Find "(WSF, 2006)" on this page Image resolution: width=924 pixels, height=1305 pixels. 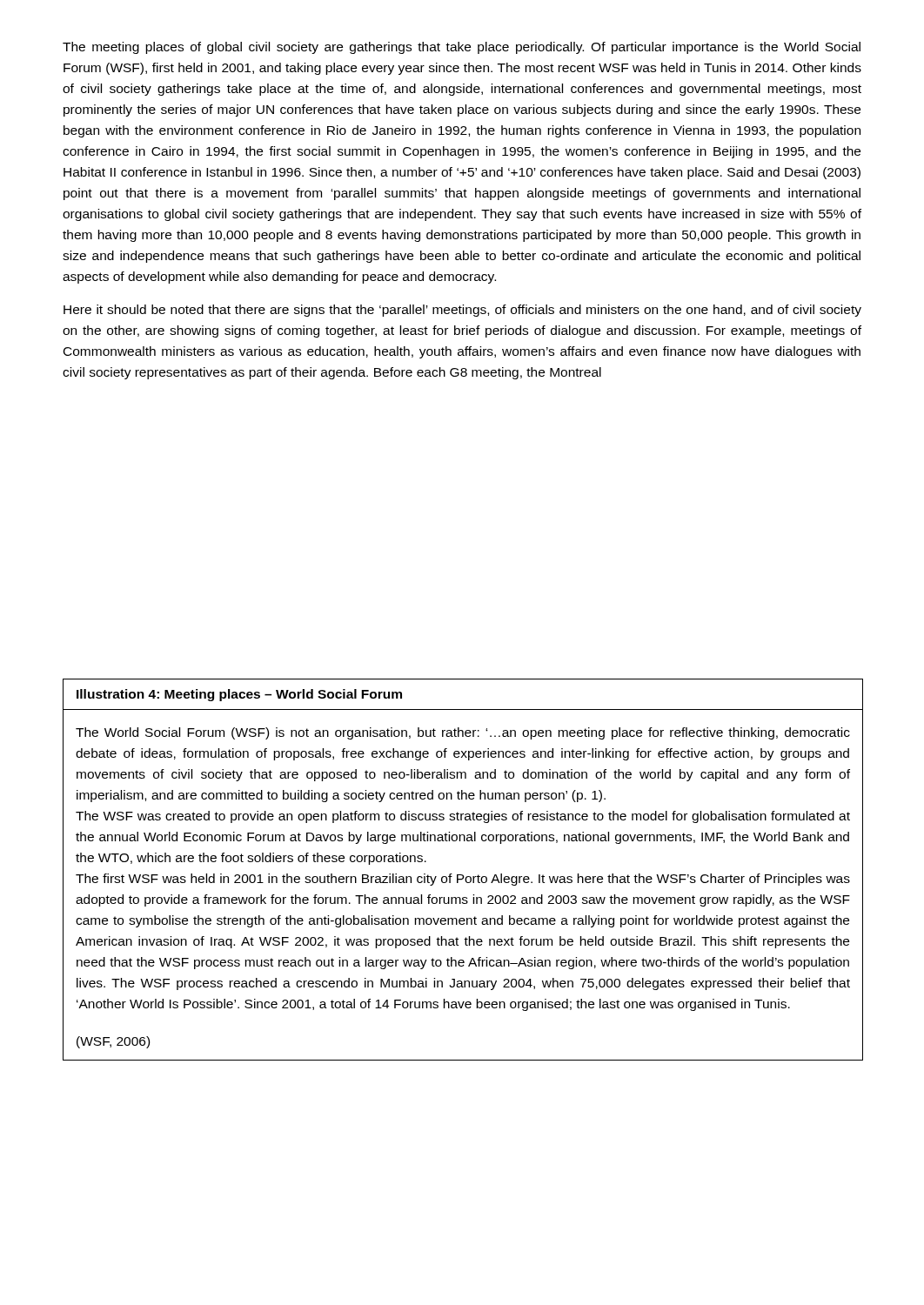point(113,1041)
